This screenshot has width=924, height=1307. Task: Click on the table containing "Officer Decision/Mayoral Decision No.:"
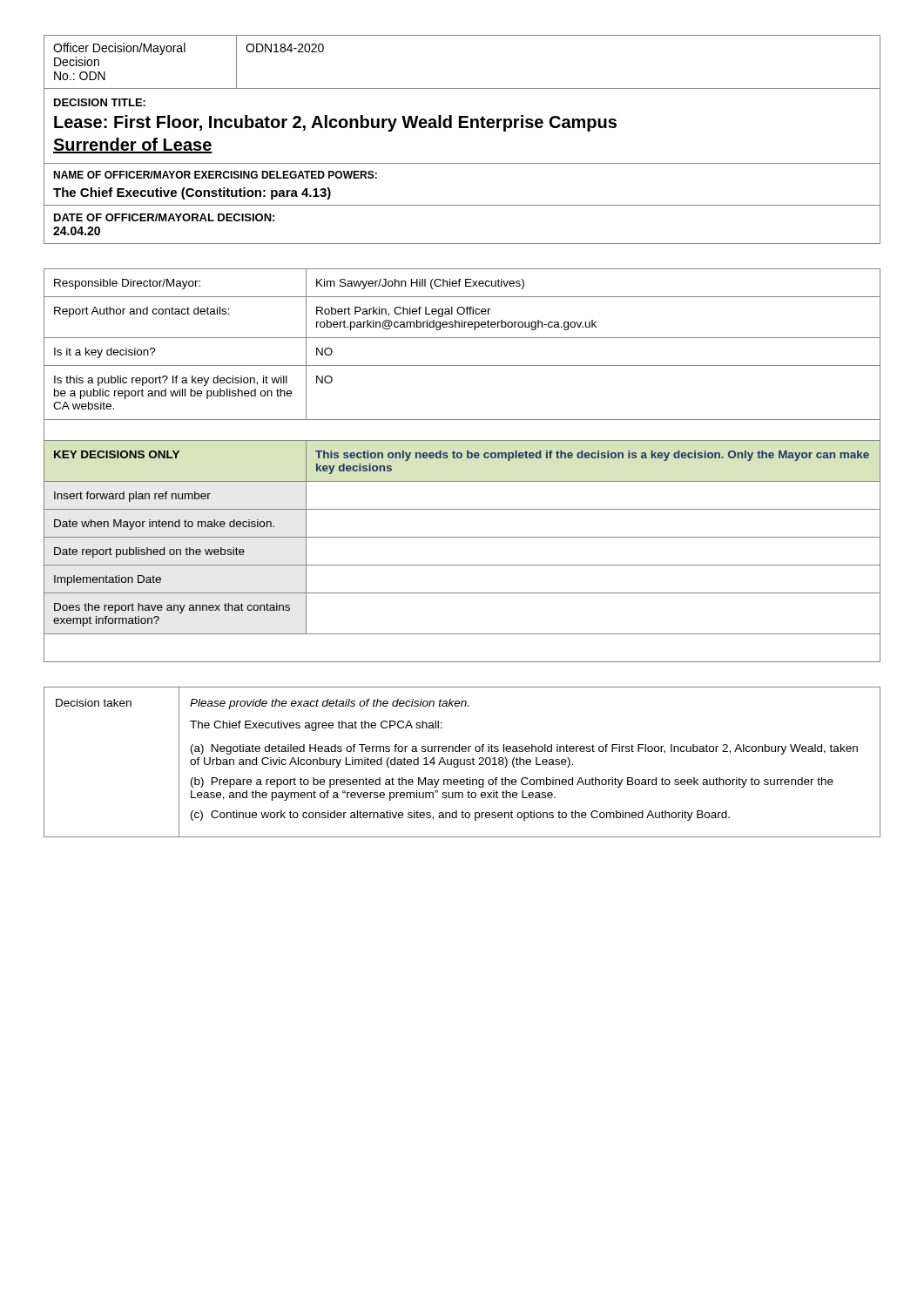[x=462, y=62]
